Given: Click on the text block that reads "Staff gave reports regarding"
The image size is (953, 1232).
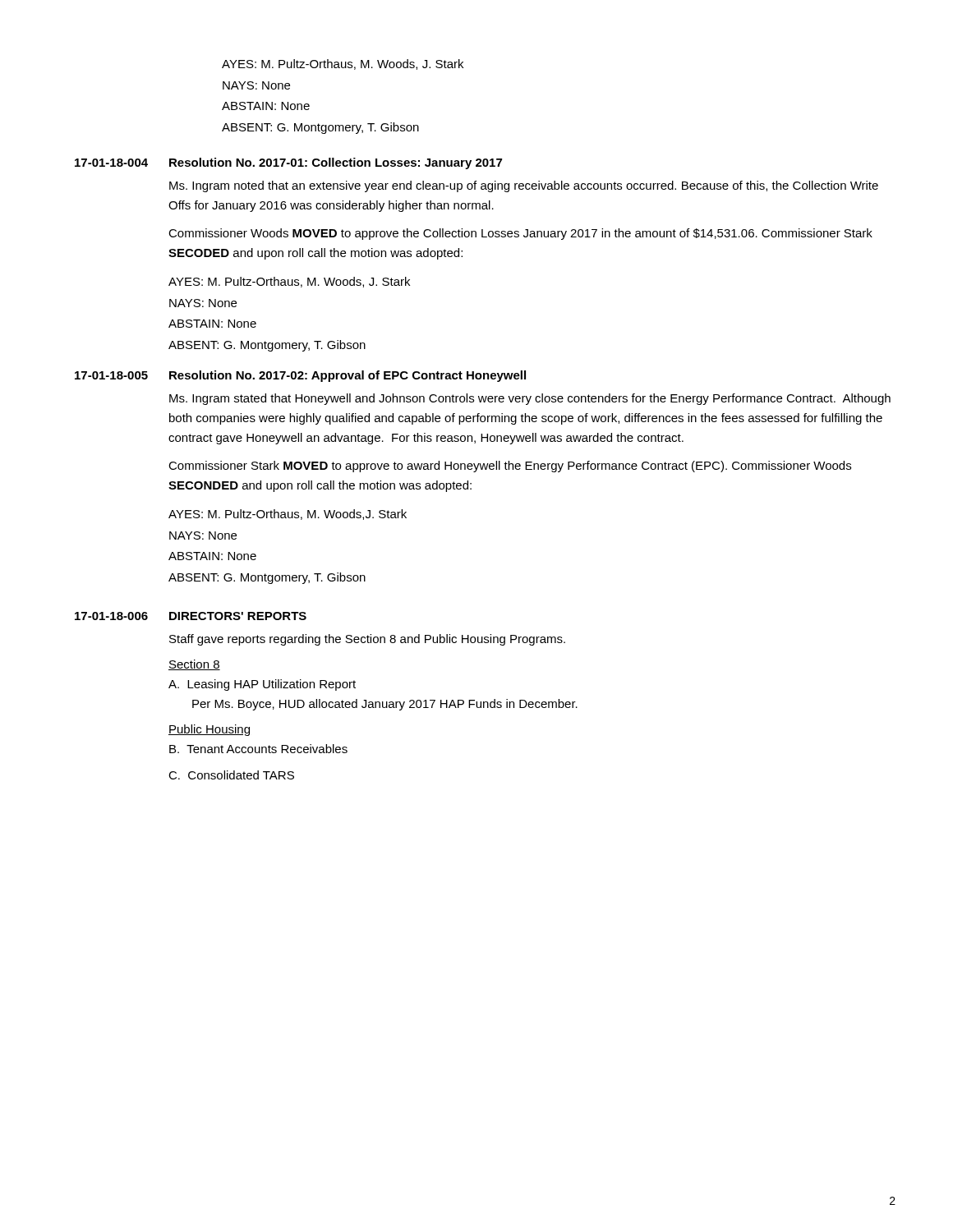Looking at the screenshot, I should click(x=367, y=639).
